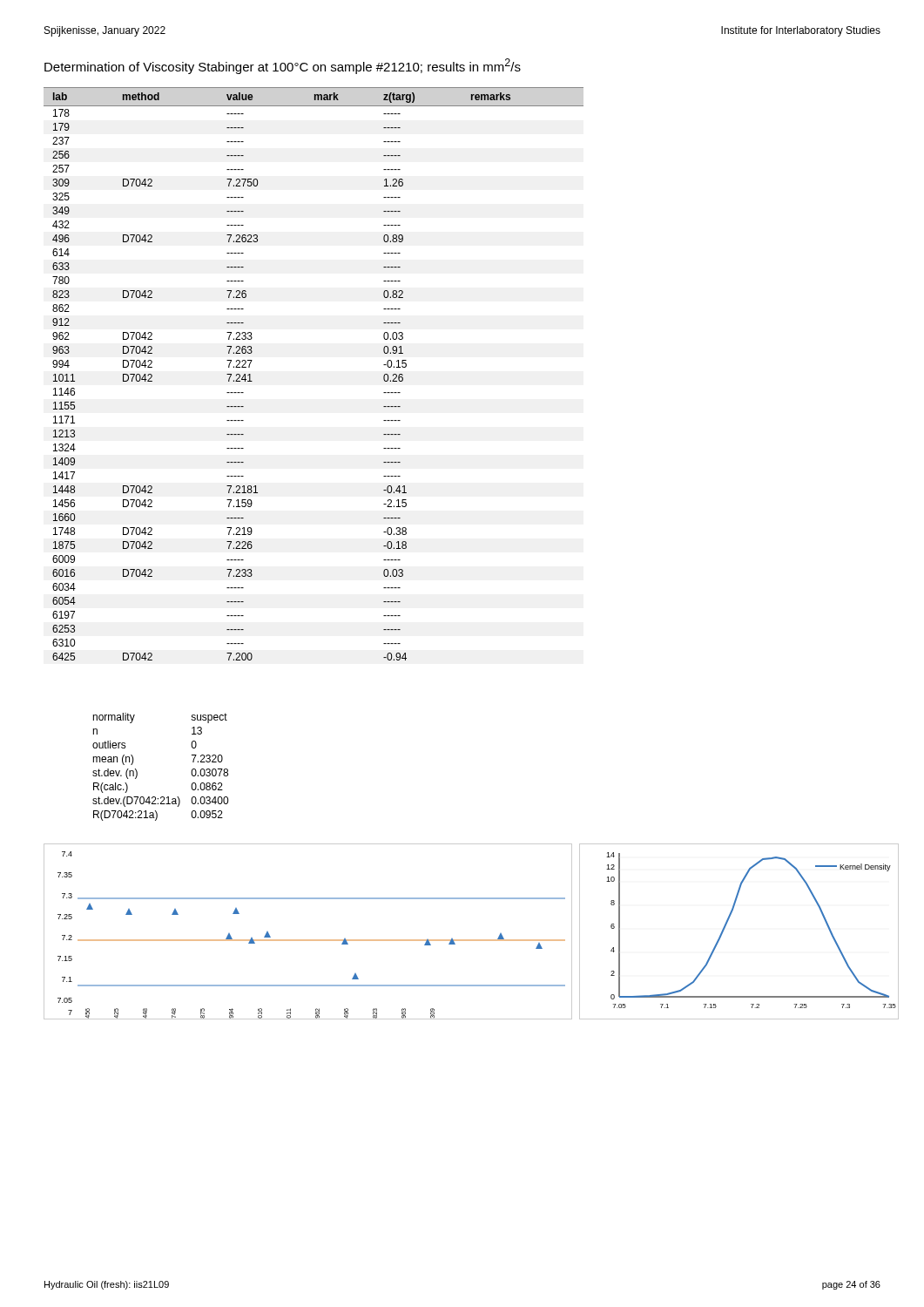924x1307 pixels.
Task: Find the continuous plot
Action: coord(738,931)
